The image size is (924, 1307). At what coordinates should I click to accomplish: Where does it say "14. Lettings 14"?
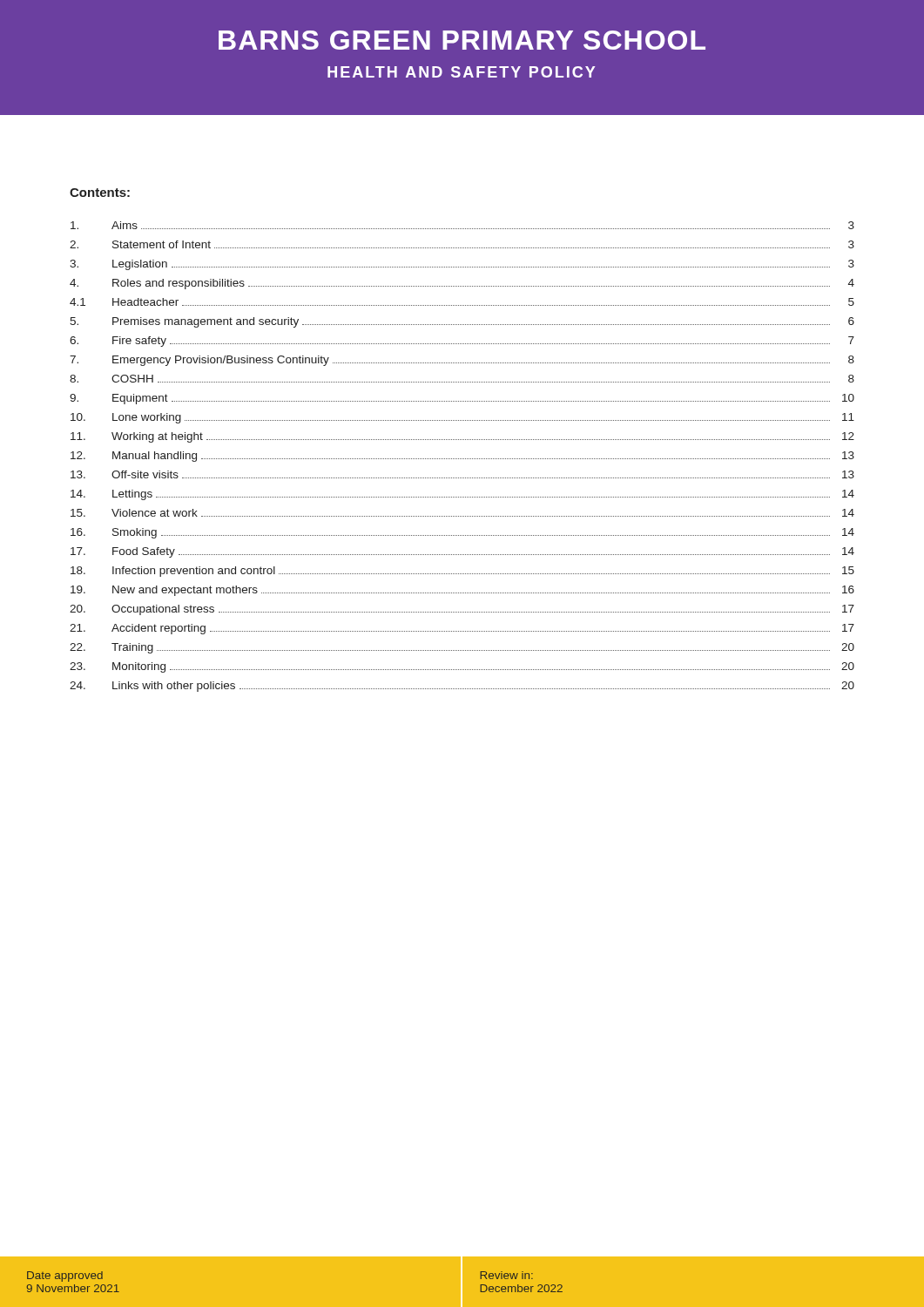[462, 493]
